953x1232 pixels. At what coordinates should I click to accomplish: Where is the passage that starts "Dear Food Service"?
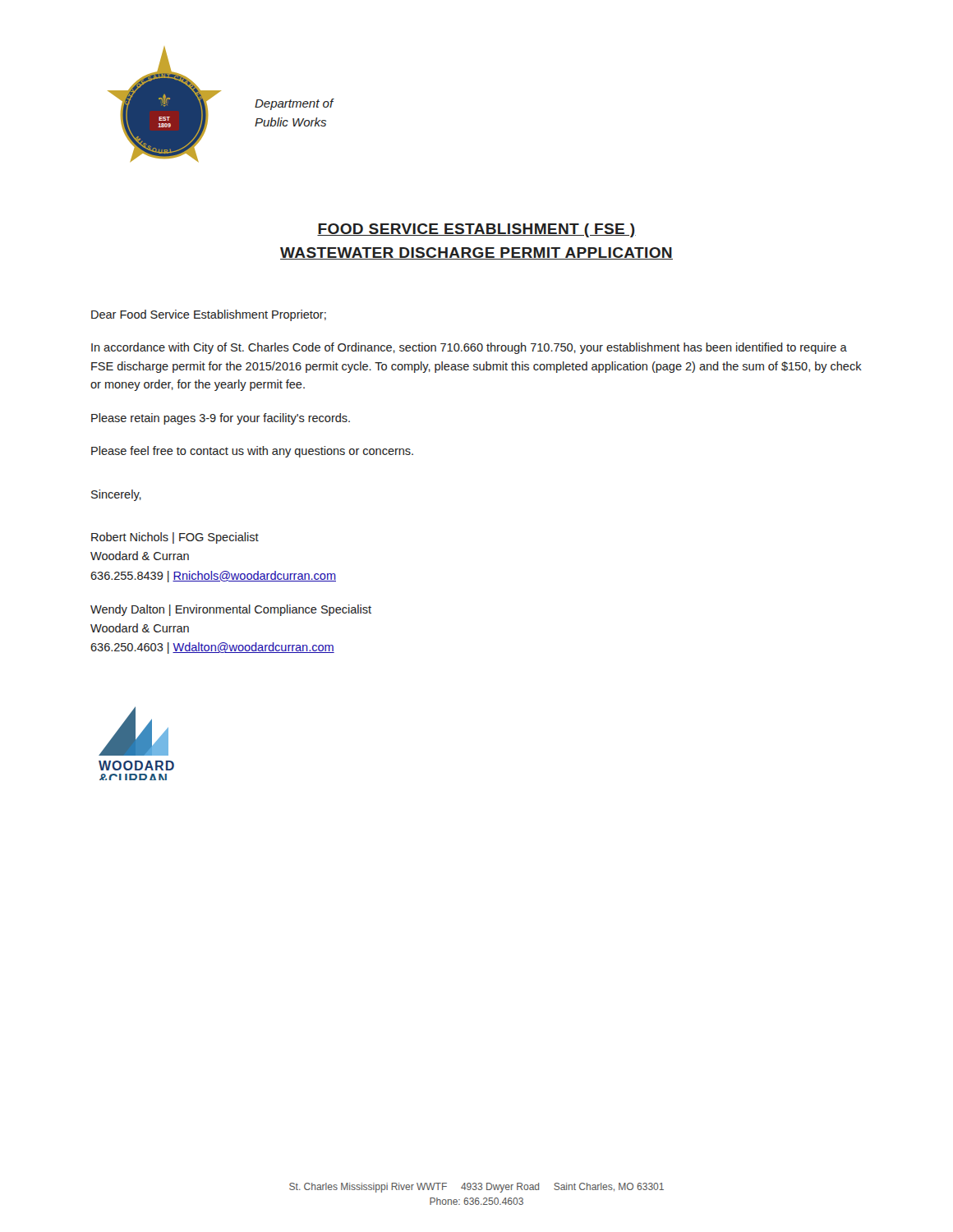[x=209, y=315]
